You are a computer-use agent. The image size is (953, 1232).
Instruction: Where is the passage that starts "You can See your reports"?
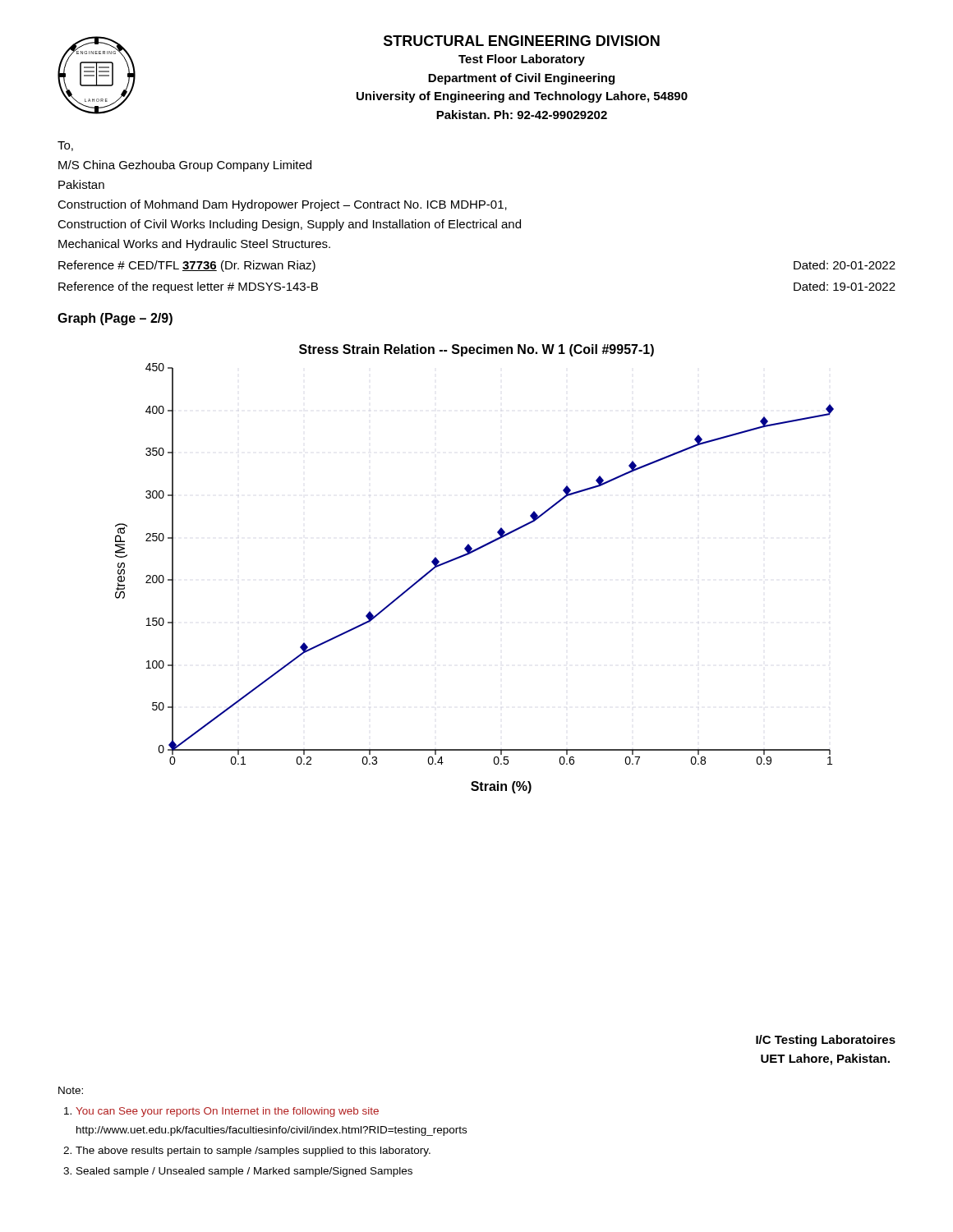[x=271, y=1120]
